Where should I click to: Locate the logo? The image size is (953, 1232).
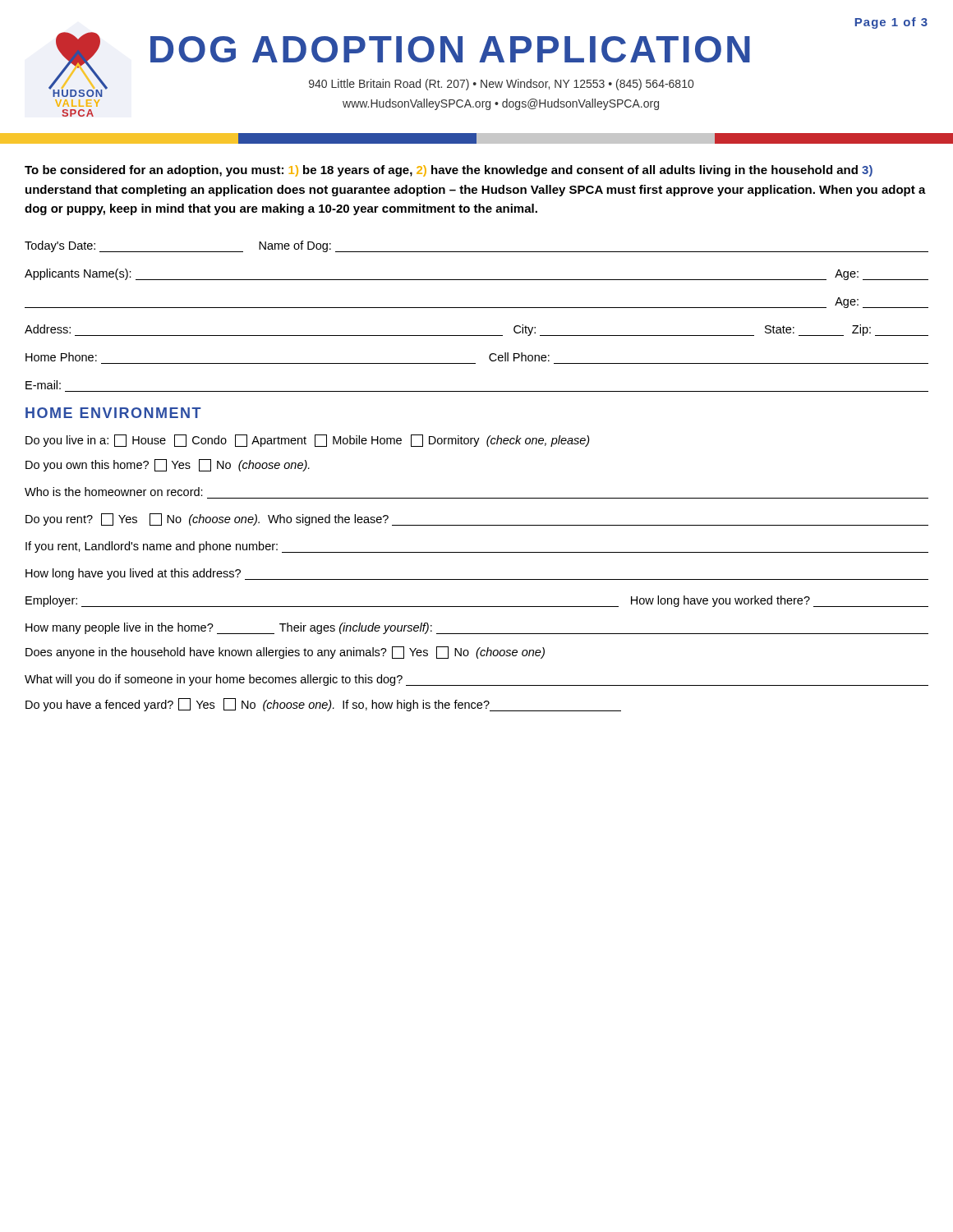click(80, 70)
